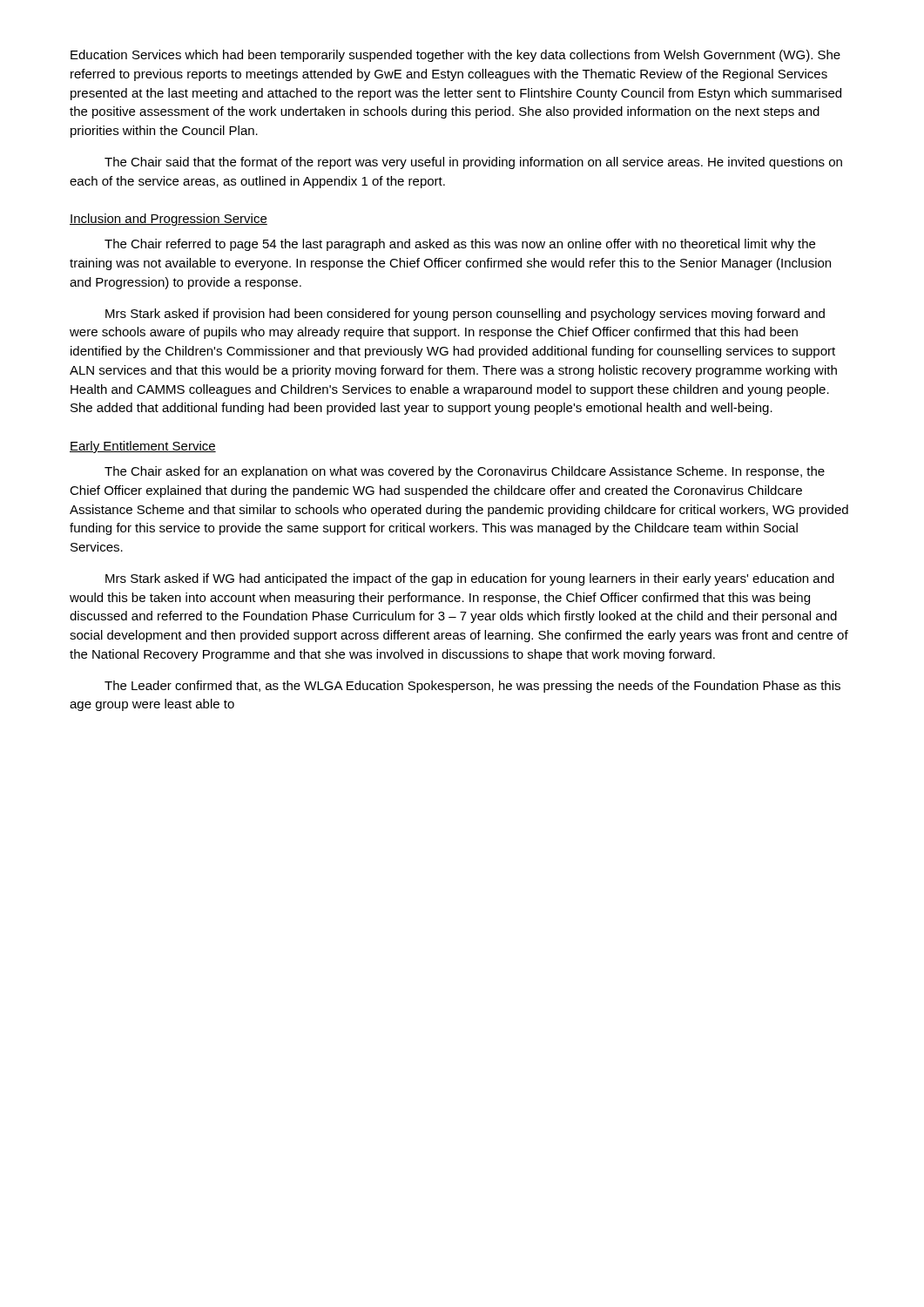
Task: Point to the block beginning "The Chair referred to page 54 the"
Action: (x=462, y=263)
